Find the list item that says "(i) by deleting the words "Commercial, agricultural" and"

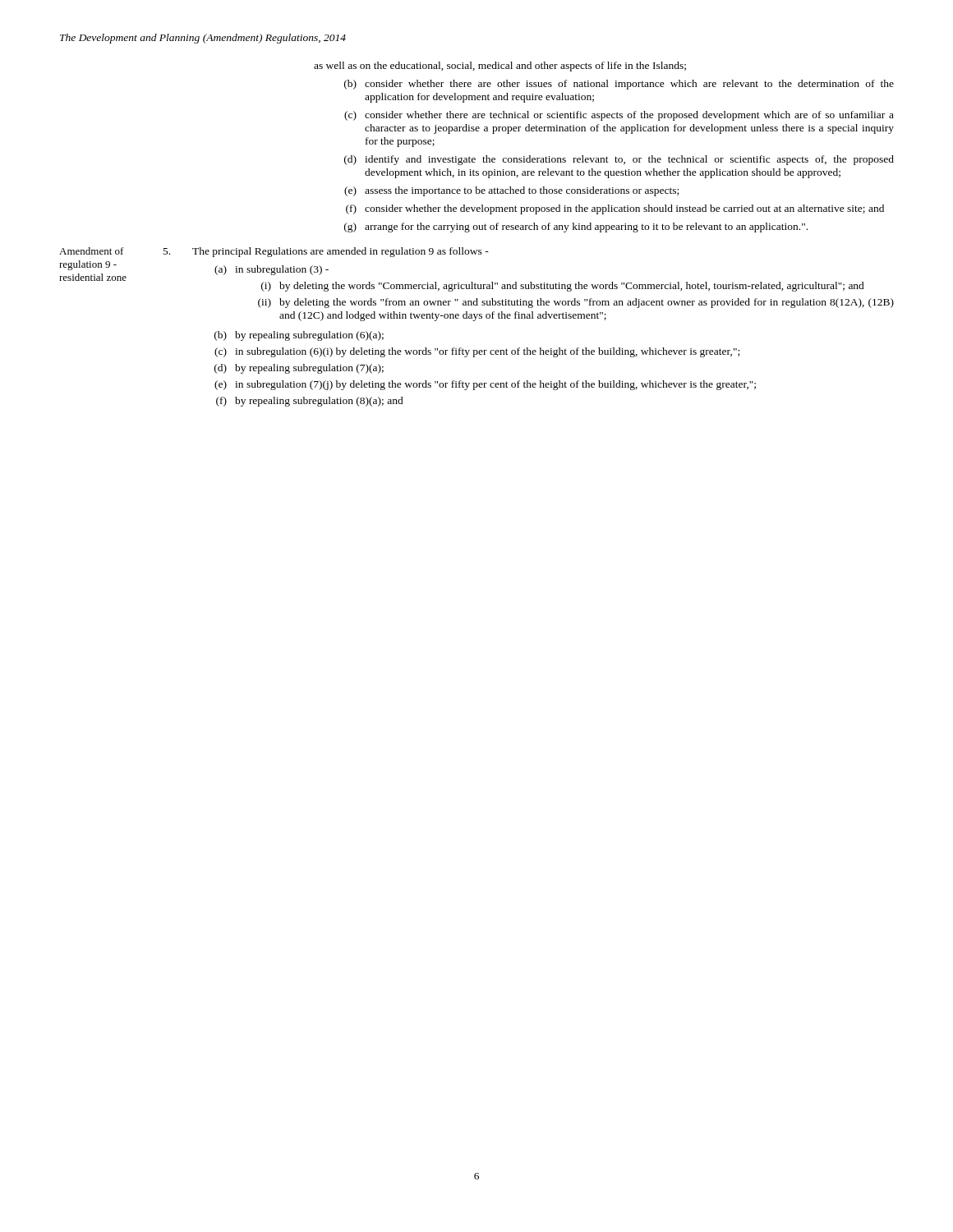point(564,286)
